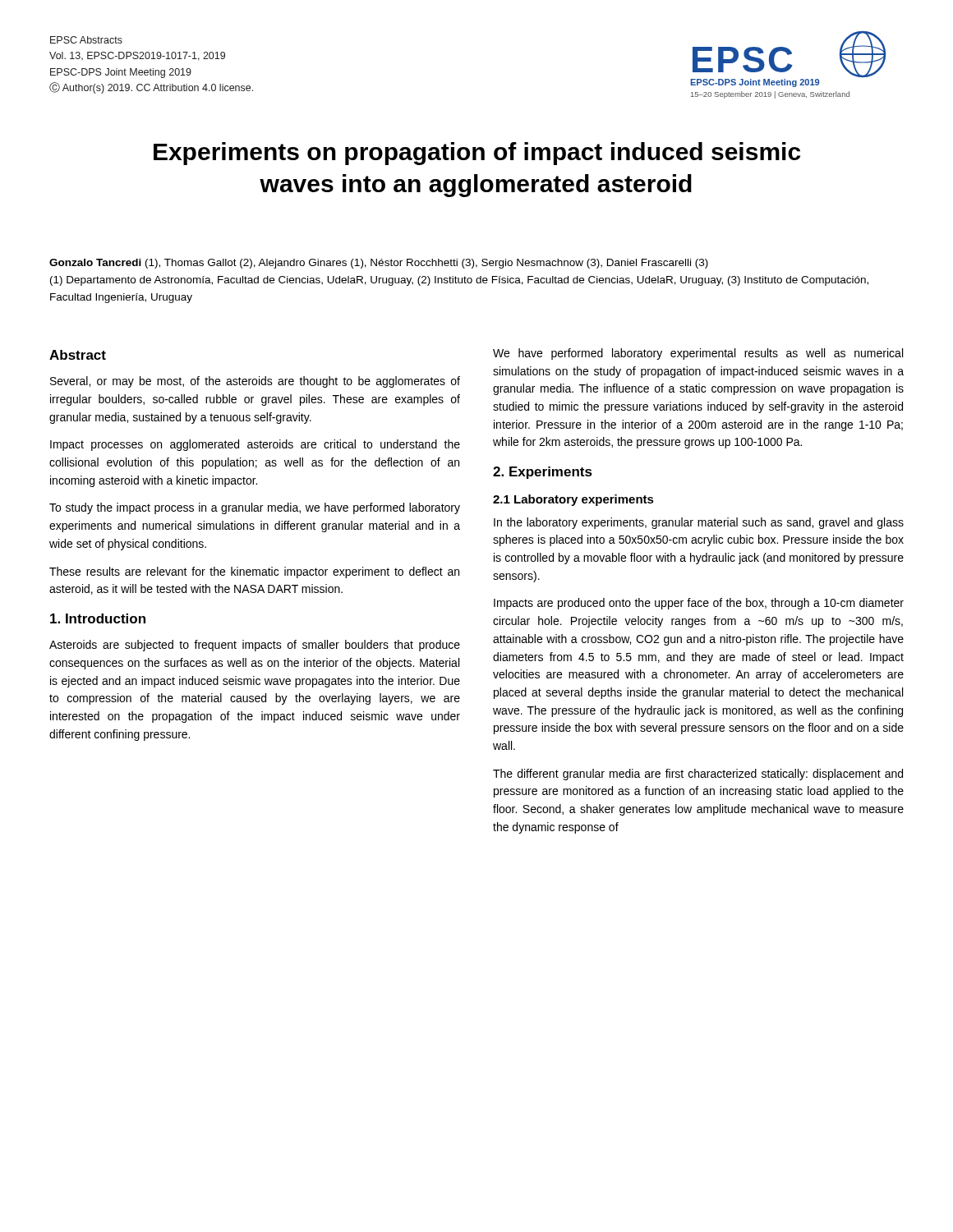Locate the region starting "To study the impact process in a granular"
Screen dimensions: 1232x953
tap(255, 526)
